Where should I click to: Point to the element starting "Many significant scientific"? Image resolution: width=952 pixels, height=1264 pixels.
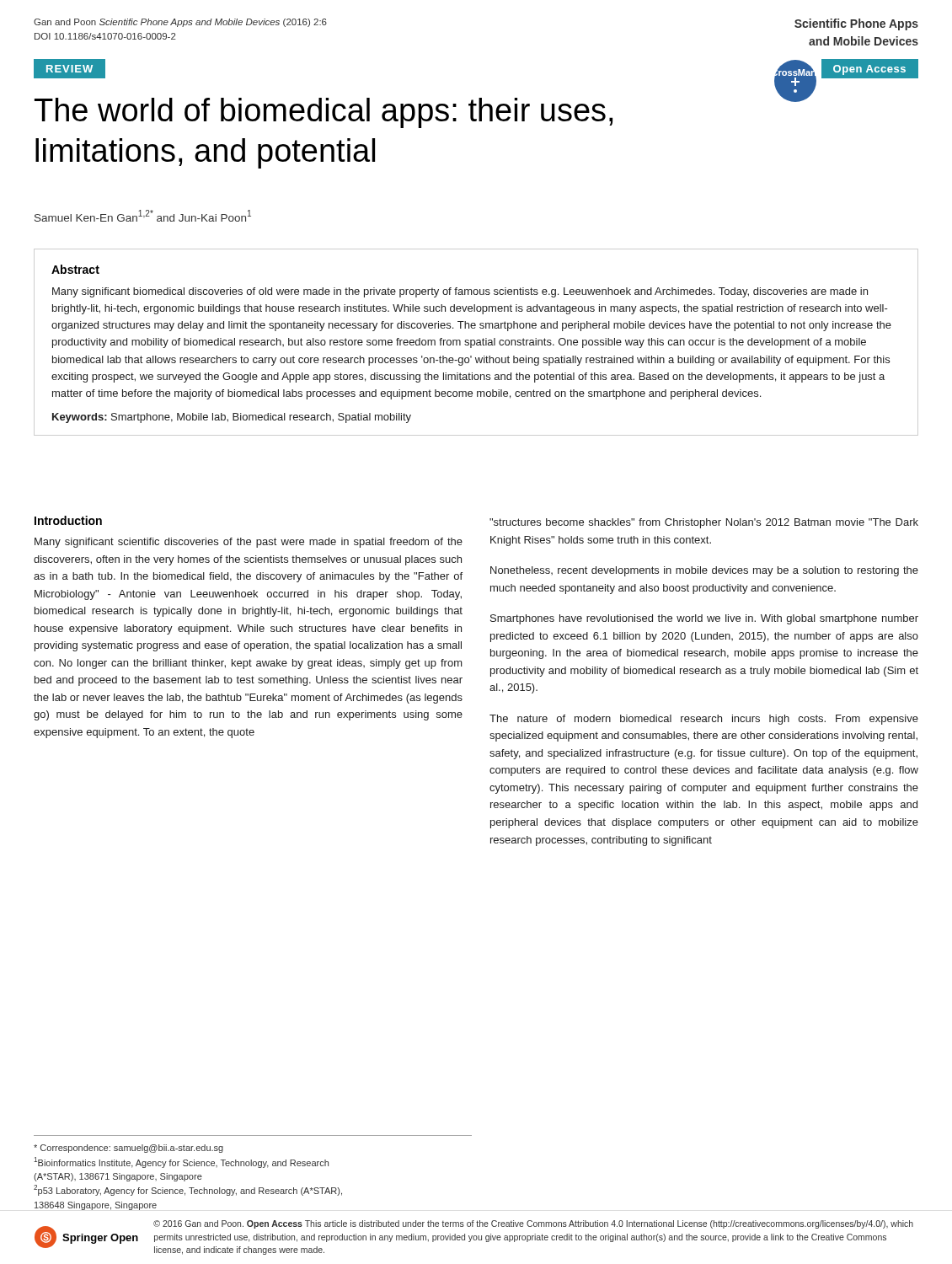248,637
